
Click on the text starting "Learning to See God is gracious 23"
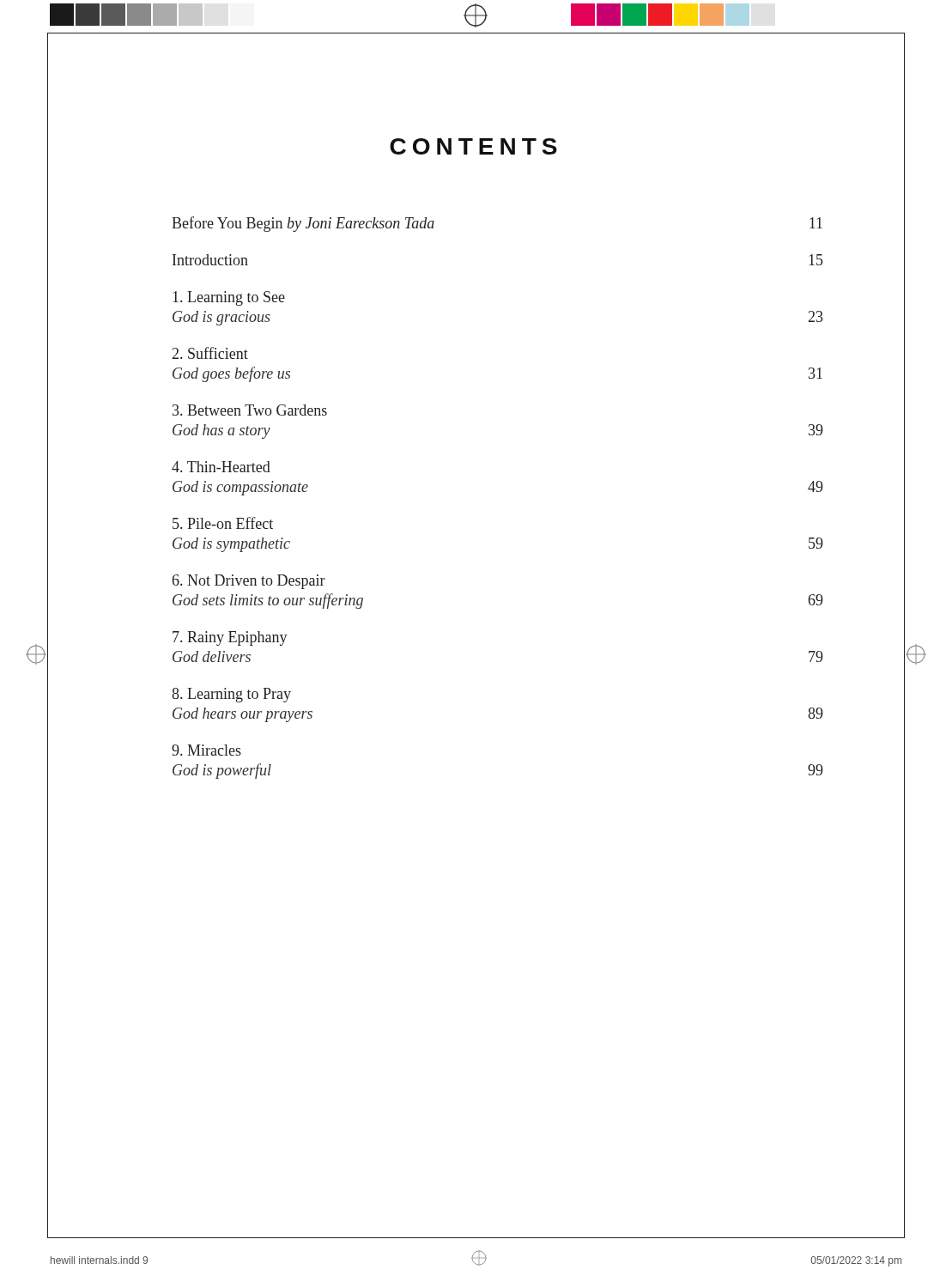pos(229,298)
